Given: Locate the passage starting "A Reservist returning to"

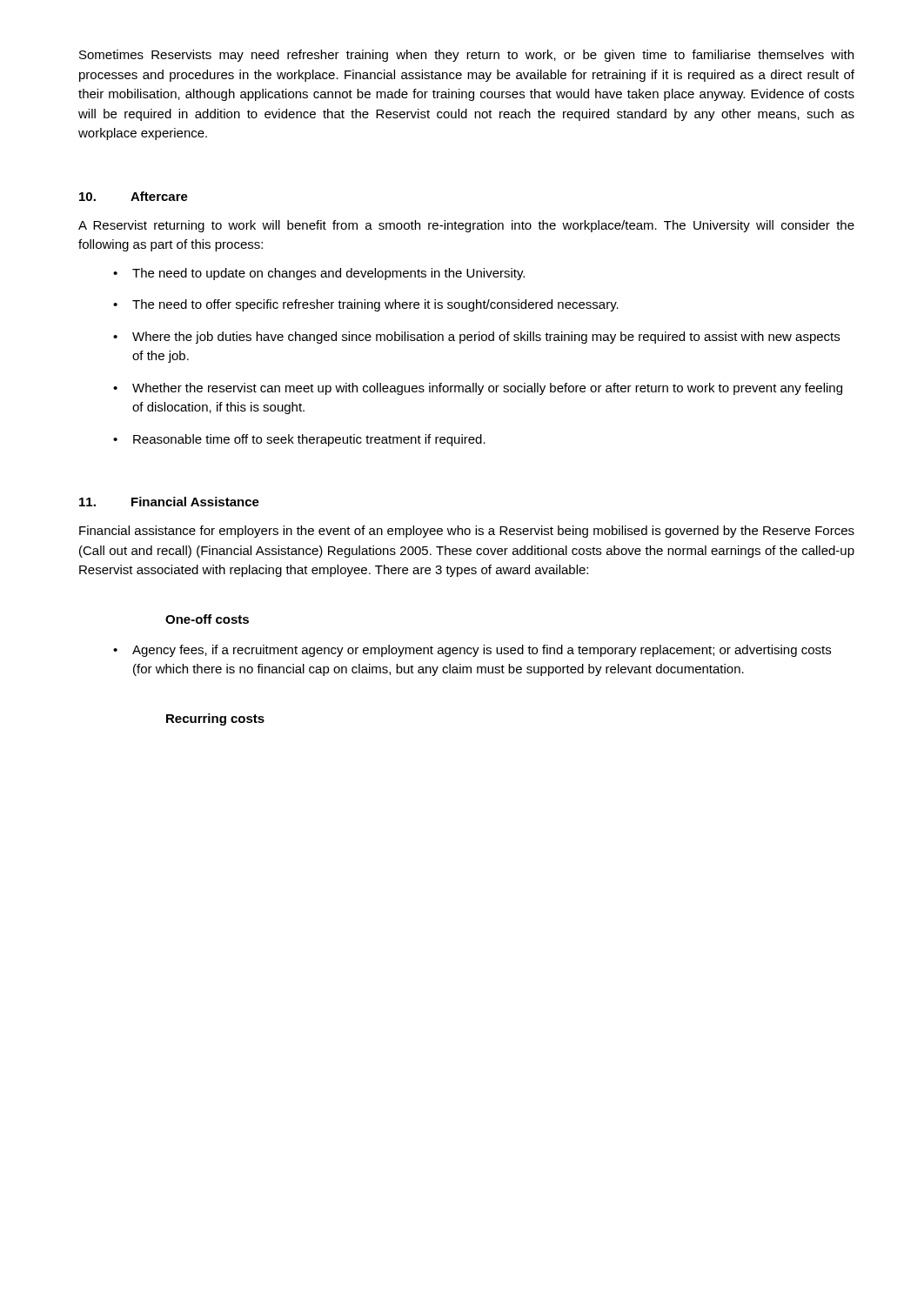Looking at the screenshot, I should (466, 235).
